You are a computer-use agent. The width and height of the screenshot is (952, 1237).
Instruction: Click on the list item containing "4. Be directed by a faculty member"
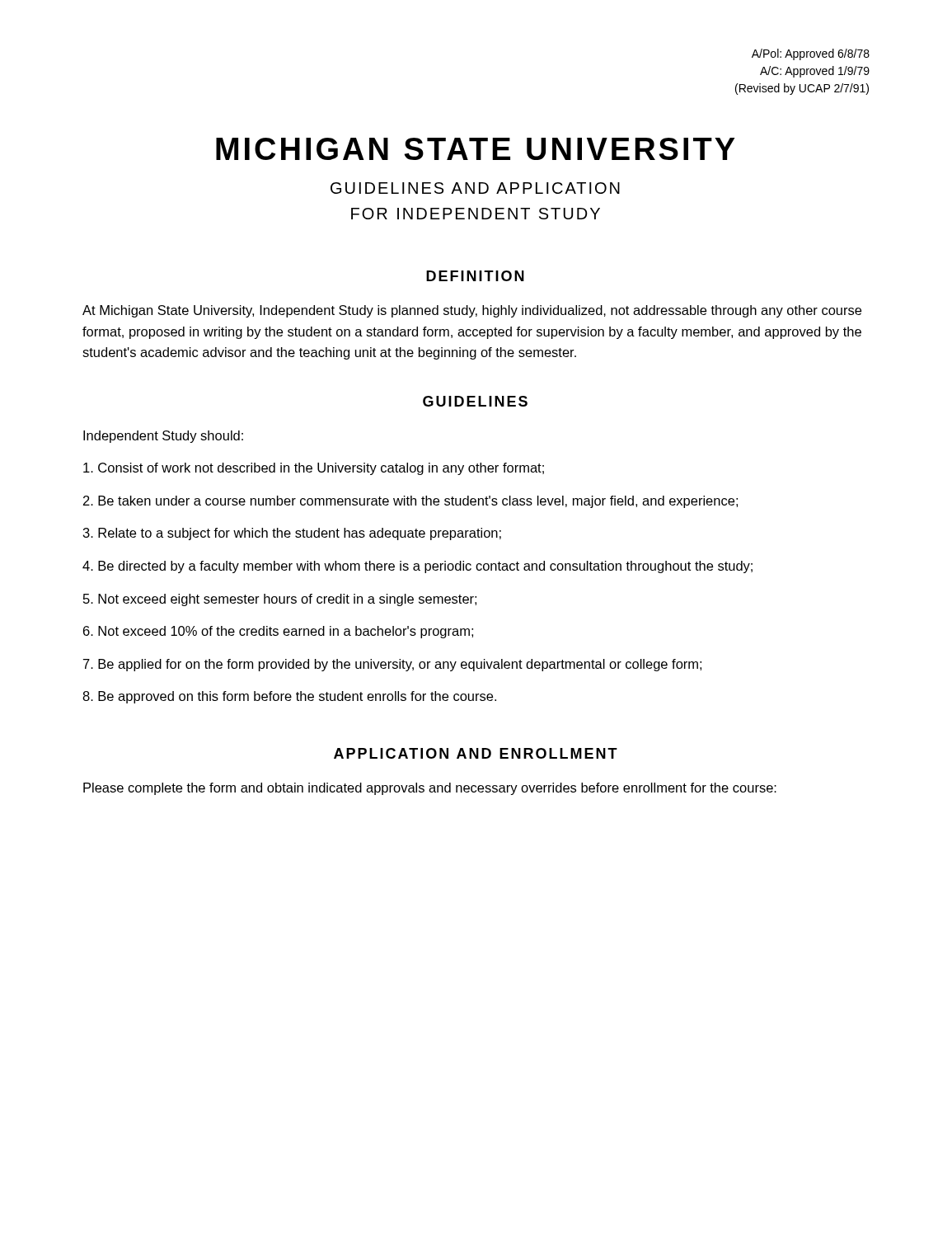click(418, 566)
